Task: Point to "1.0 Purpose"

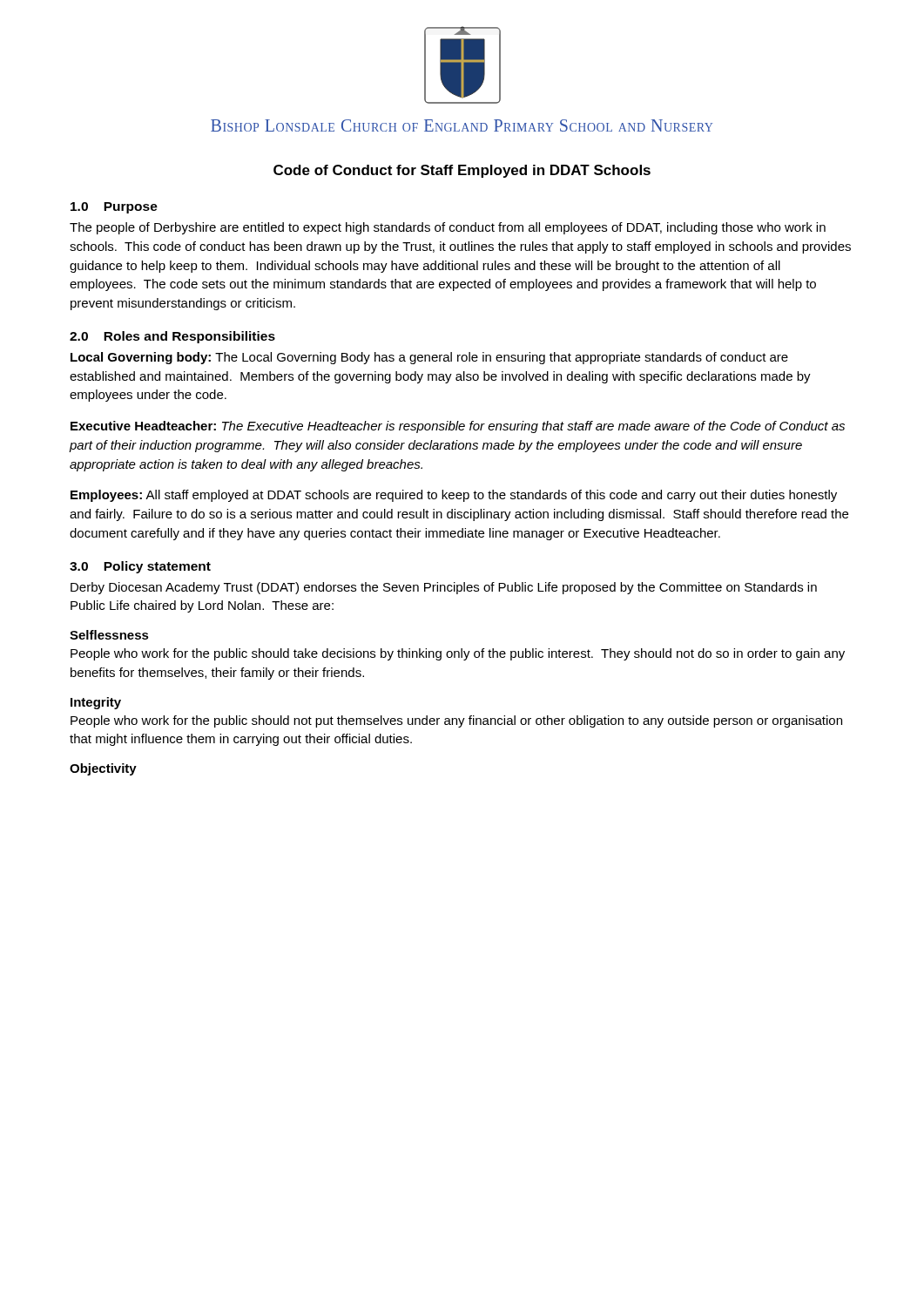Action: [114, 206]
